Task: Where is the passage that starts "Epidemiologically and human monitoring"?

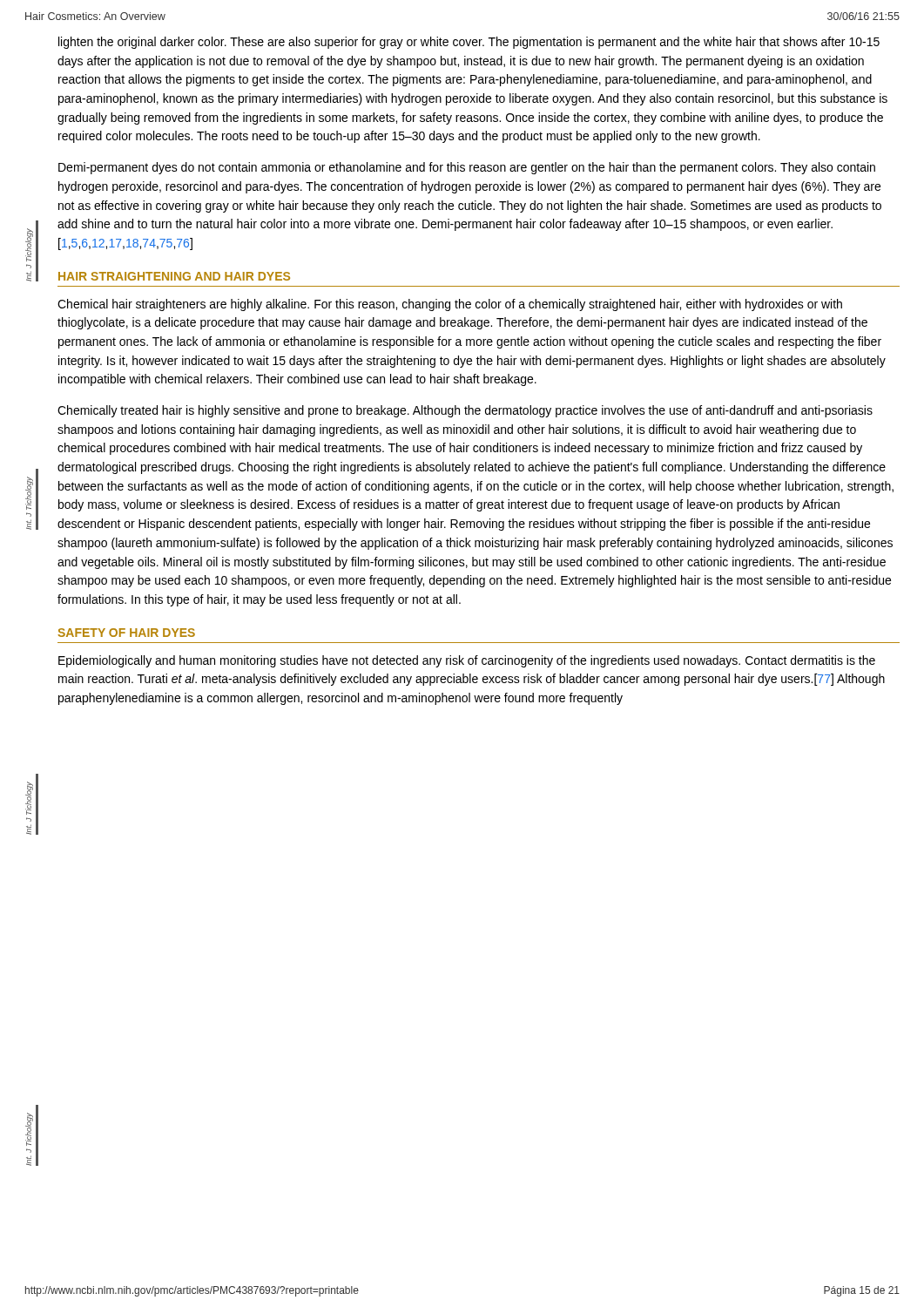Action: tap(471, 679)
